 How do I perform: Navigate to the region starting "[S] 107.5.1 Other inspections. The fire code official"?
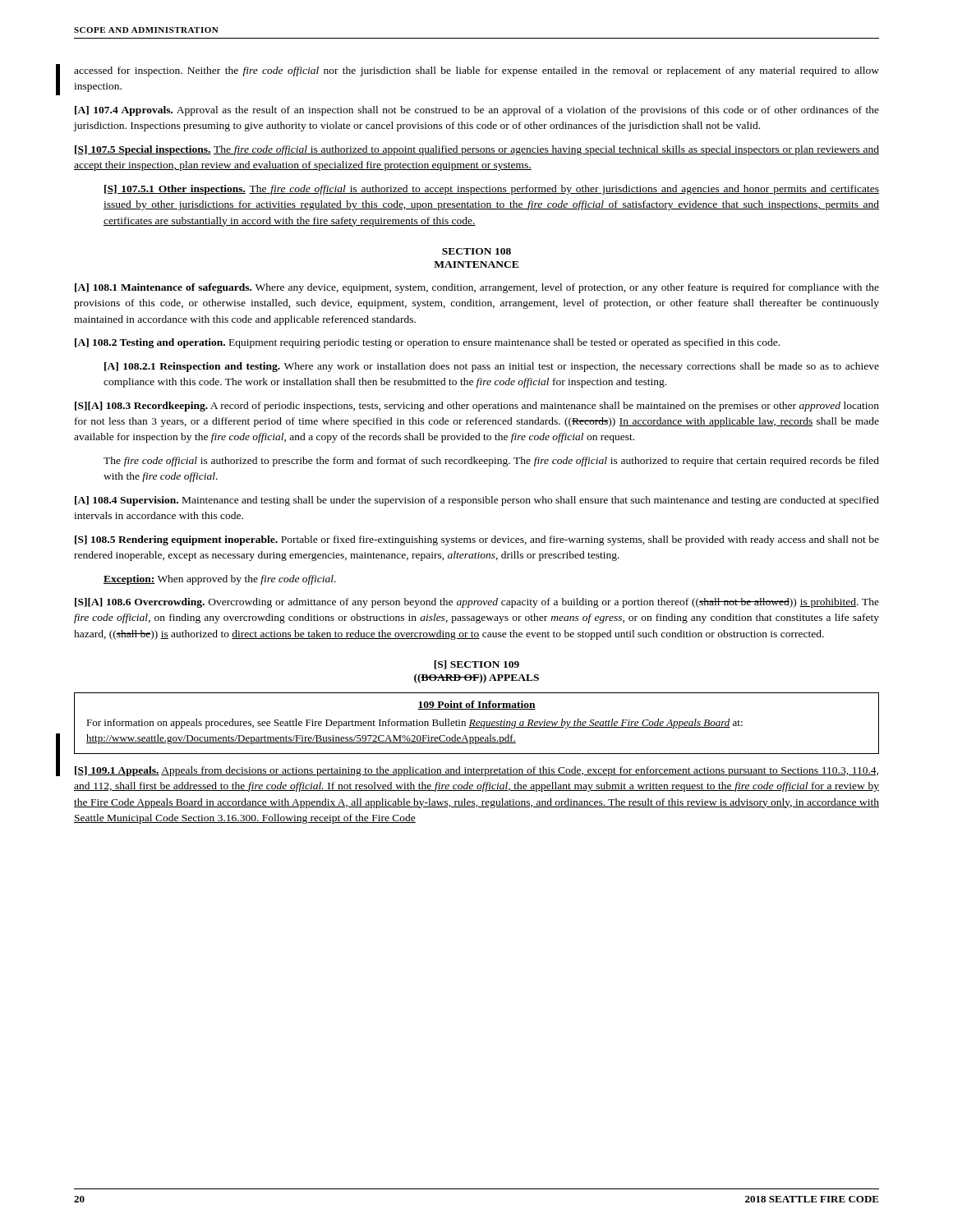click(x=491, y=204)
